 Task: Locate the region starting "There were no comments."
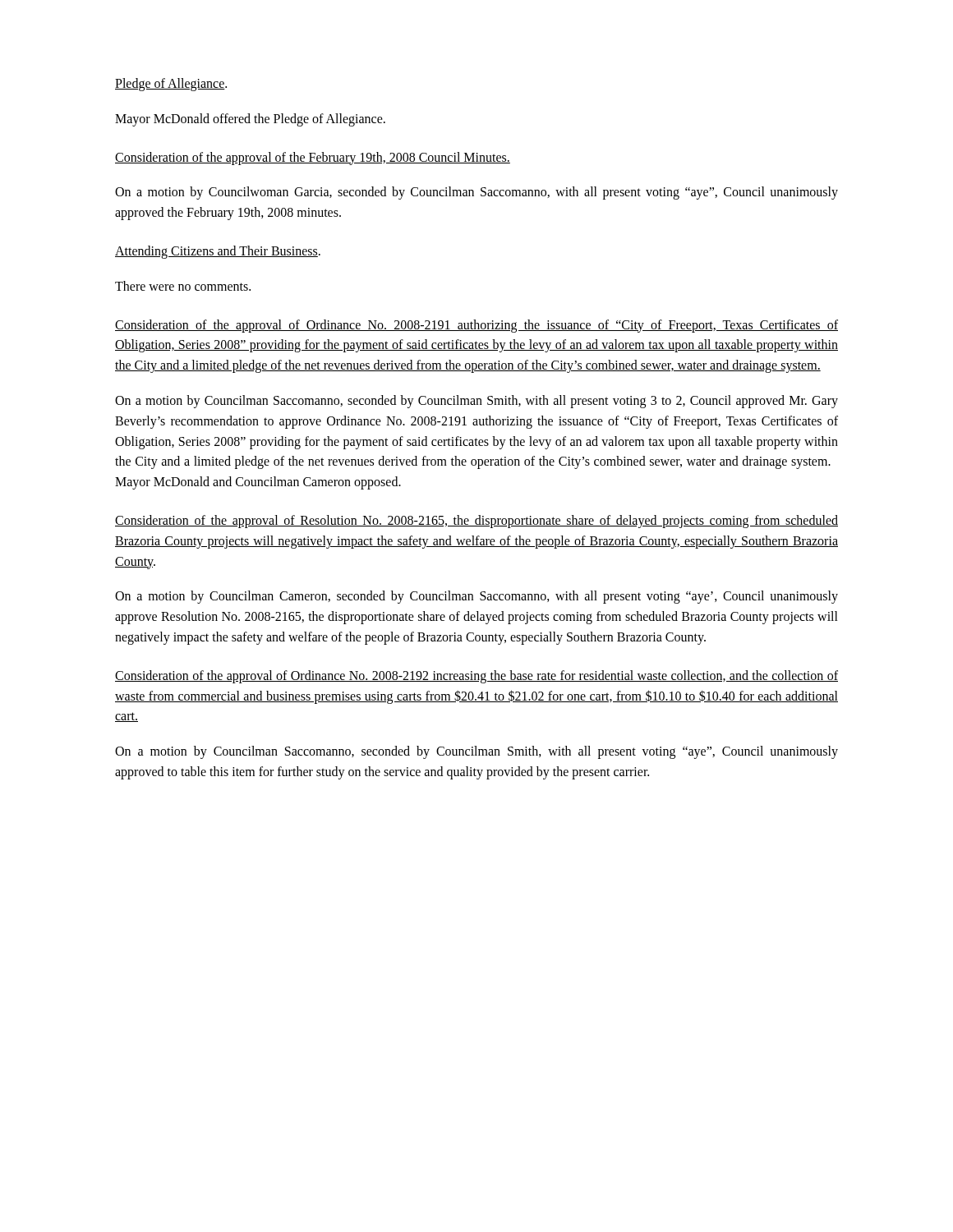183,286
